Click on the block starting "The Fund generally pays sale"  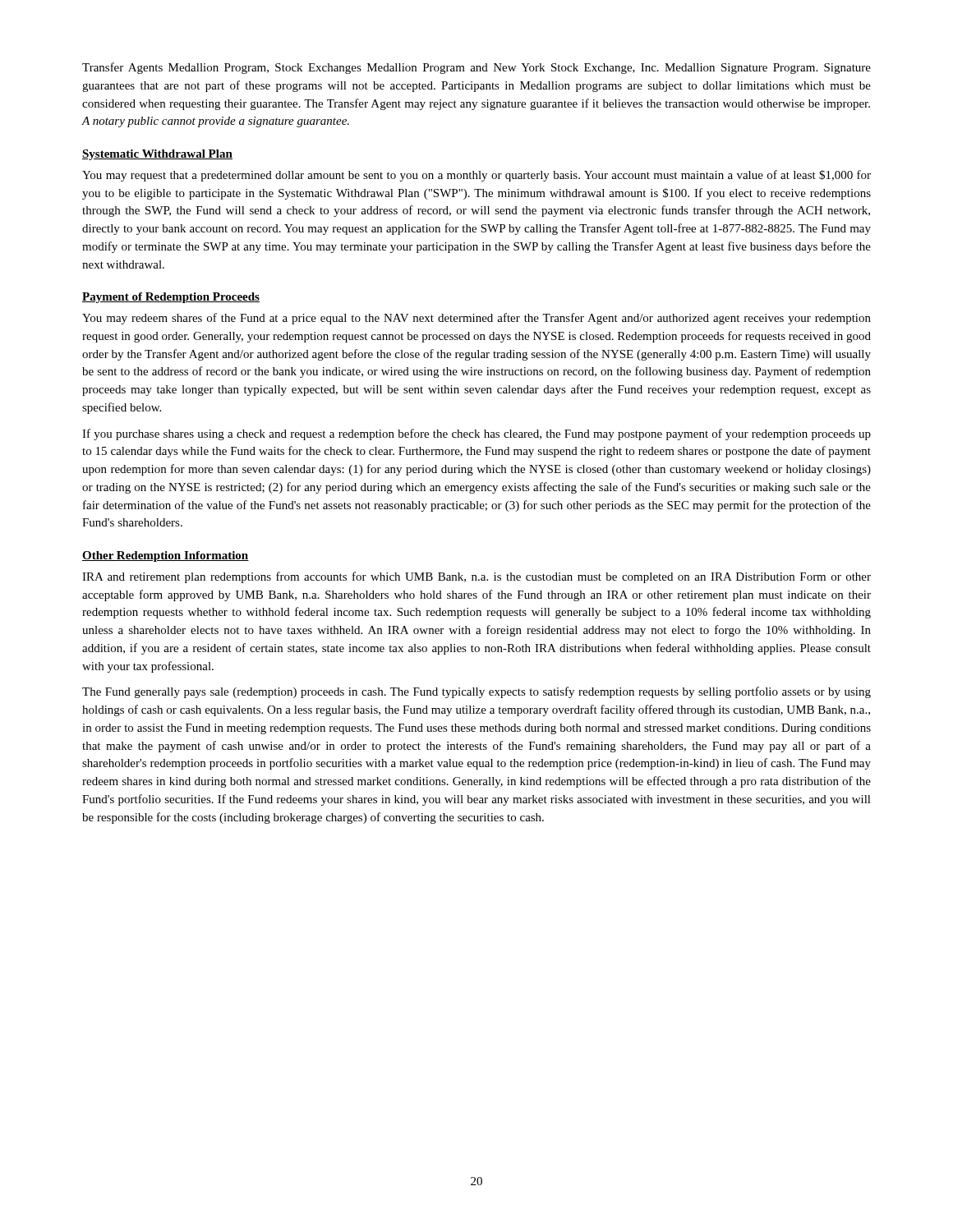pyautogui.click(x=476, y=755)
